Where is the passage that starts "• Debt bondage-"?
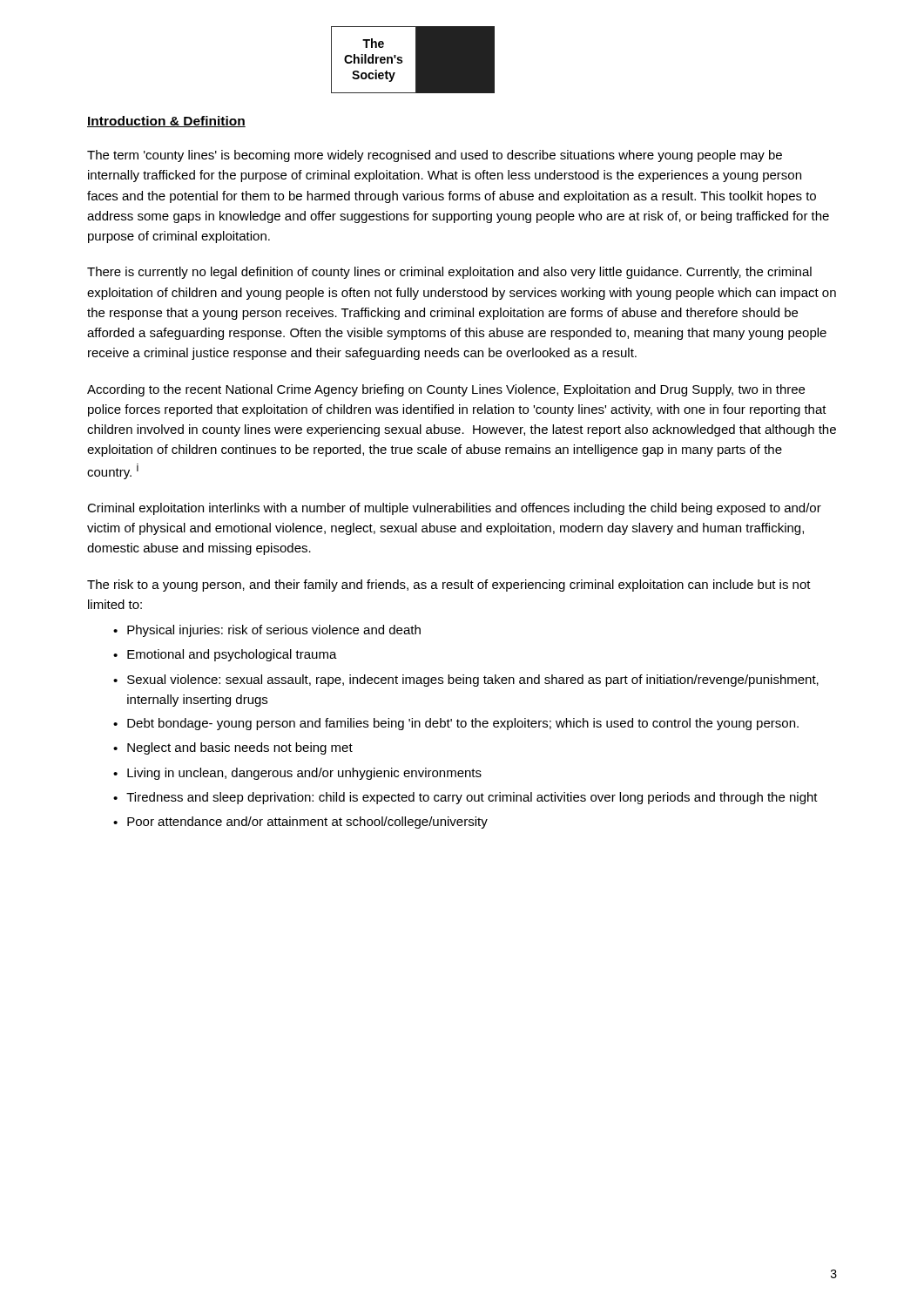This screenshot has width=924, height=1307. (x=456, y=723)
